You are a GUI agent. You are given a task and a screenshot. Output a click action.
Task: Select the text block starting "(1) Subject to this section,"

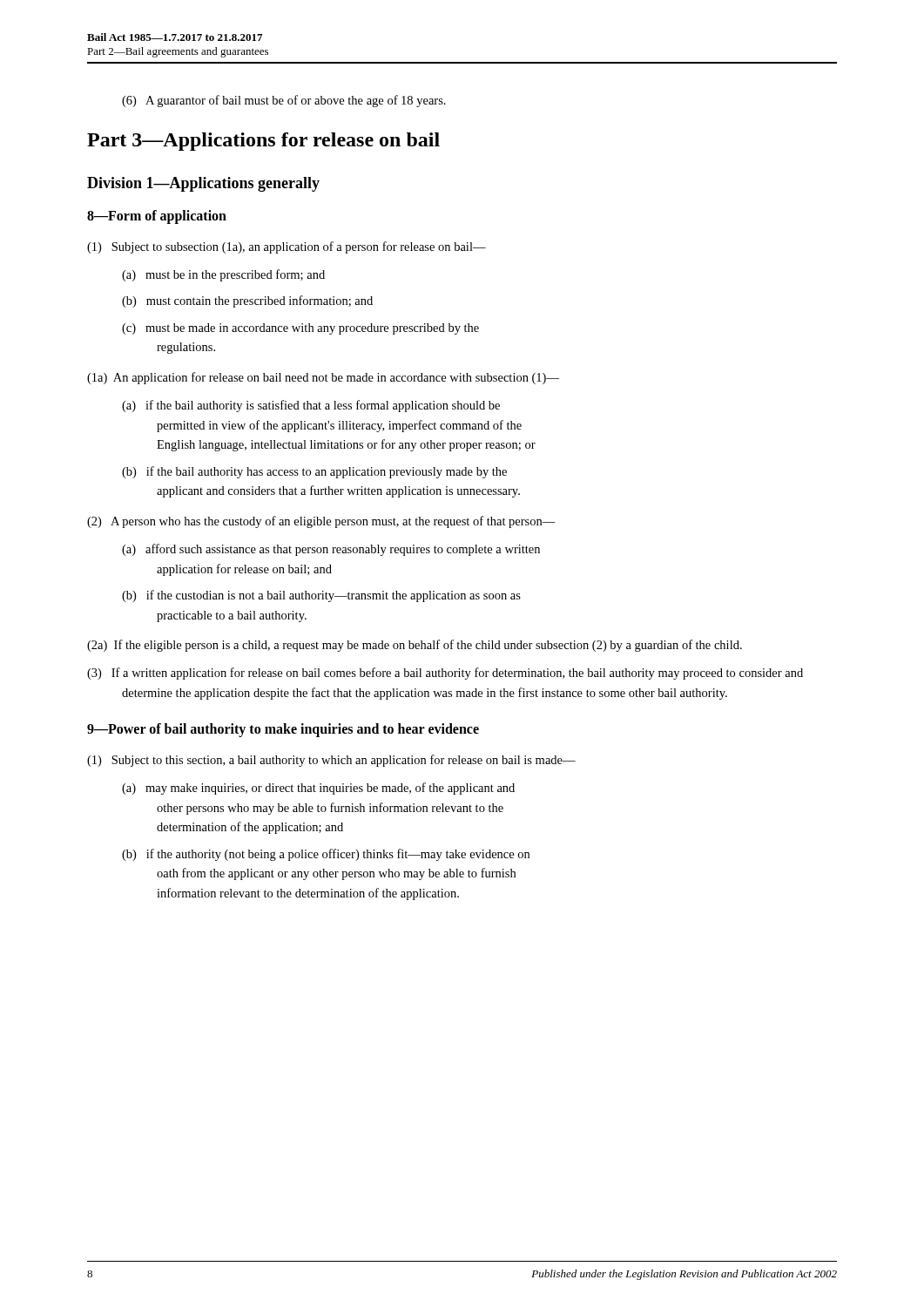(x=331, y=760)
